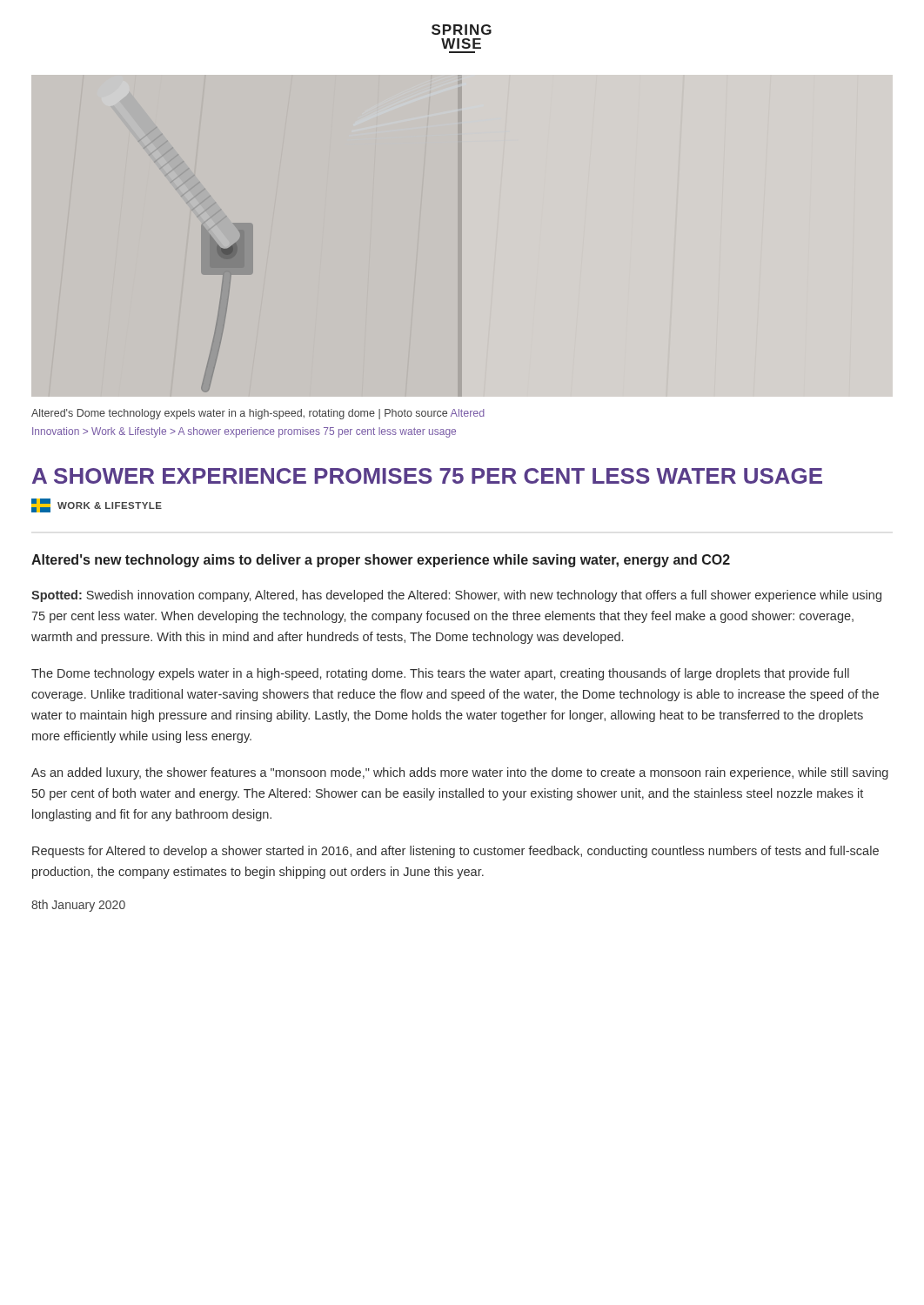924x1305 pixels.
Task: Where is the section header that starts "Altered's new technology aims to"?
Action: tap(381, 560)
